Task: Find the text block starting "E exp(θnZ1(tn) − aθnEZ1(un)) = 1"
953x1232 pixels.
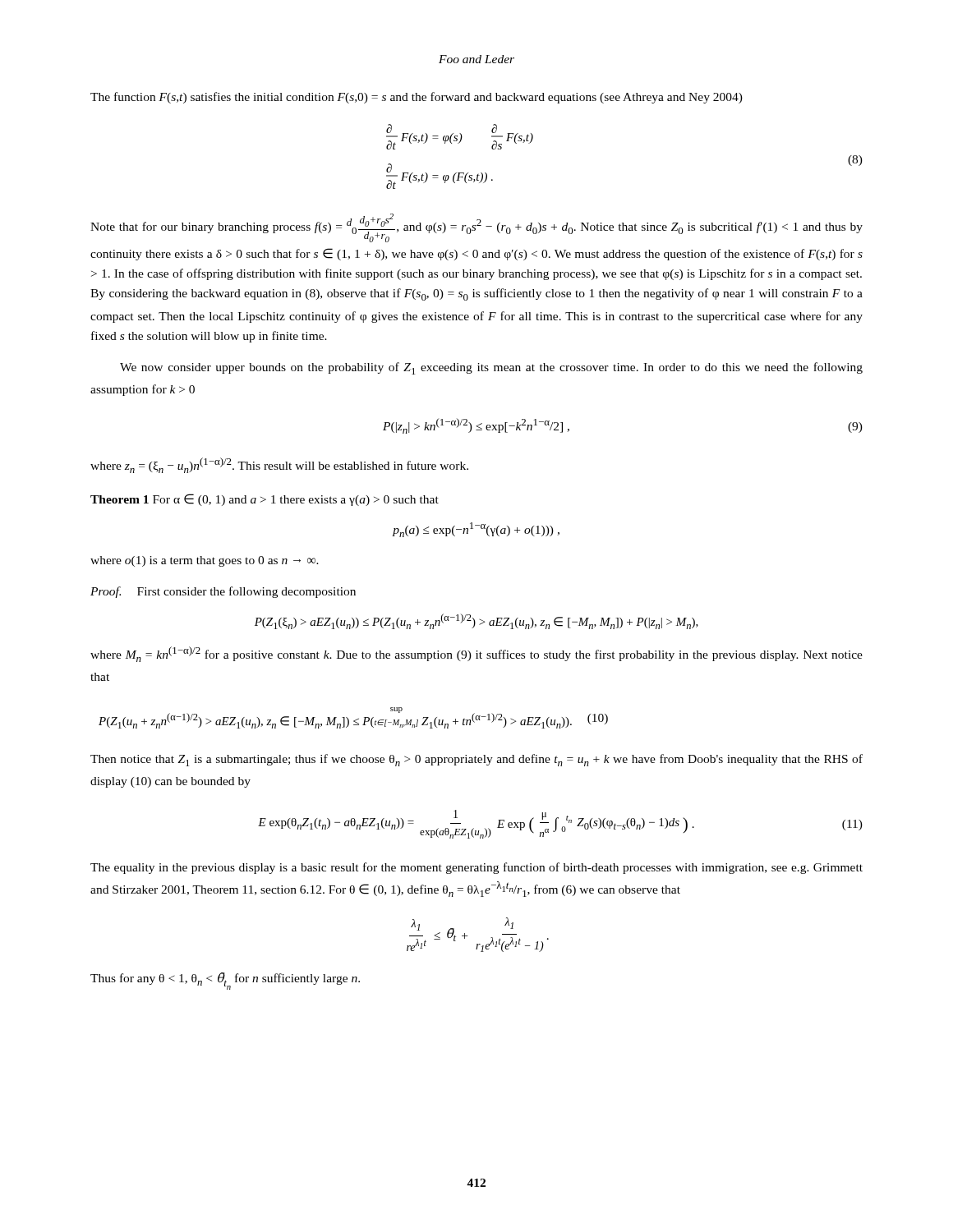Action: coord(561,824)
